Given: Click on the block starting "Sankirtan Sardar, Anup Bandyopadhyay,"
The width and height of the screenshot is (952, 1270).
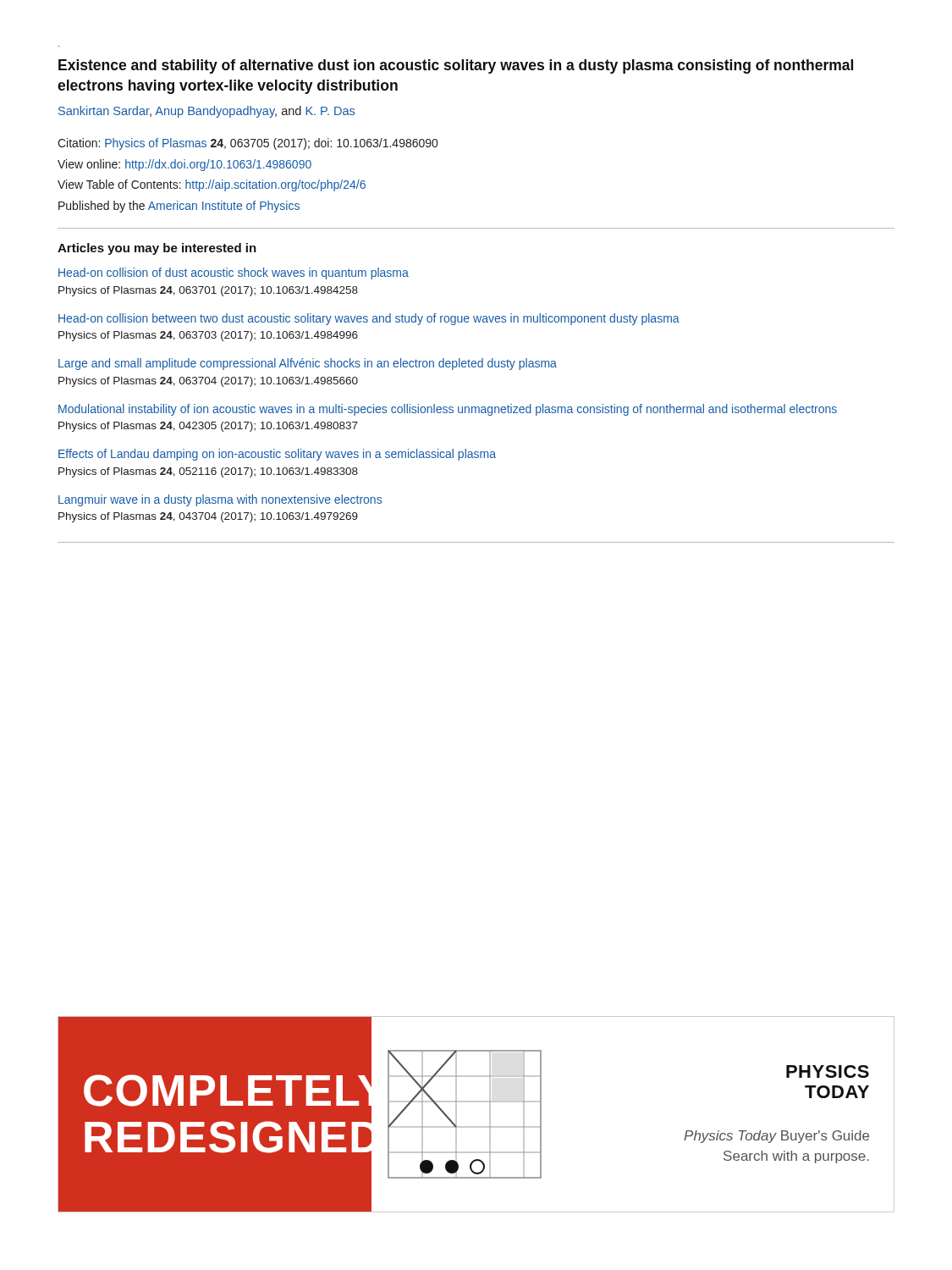Looking at the screenshot, I should coord(206,111).
